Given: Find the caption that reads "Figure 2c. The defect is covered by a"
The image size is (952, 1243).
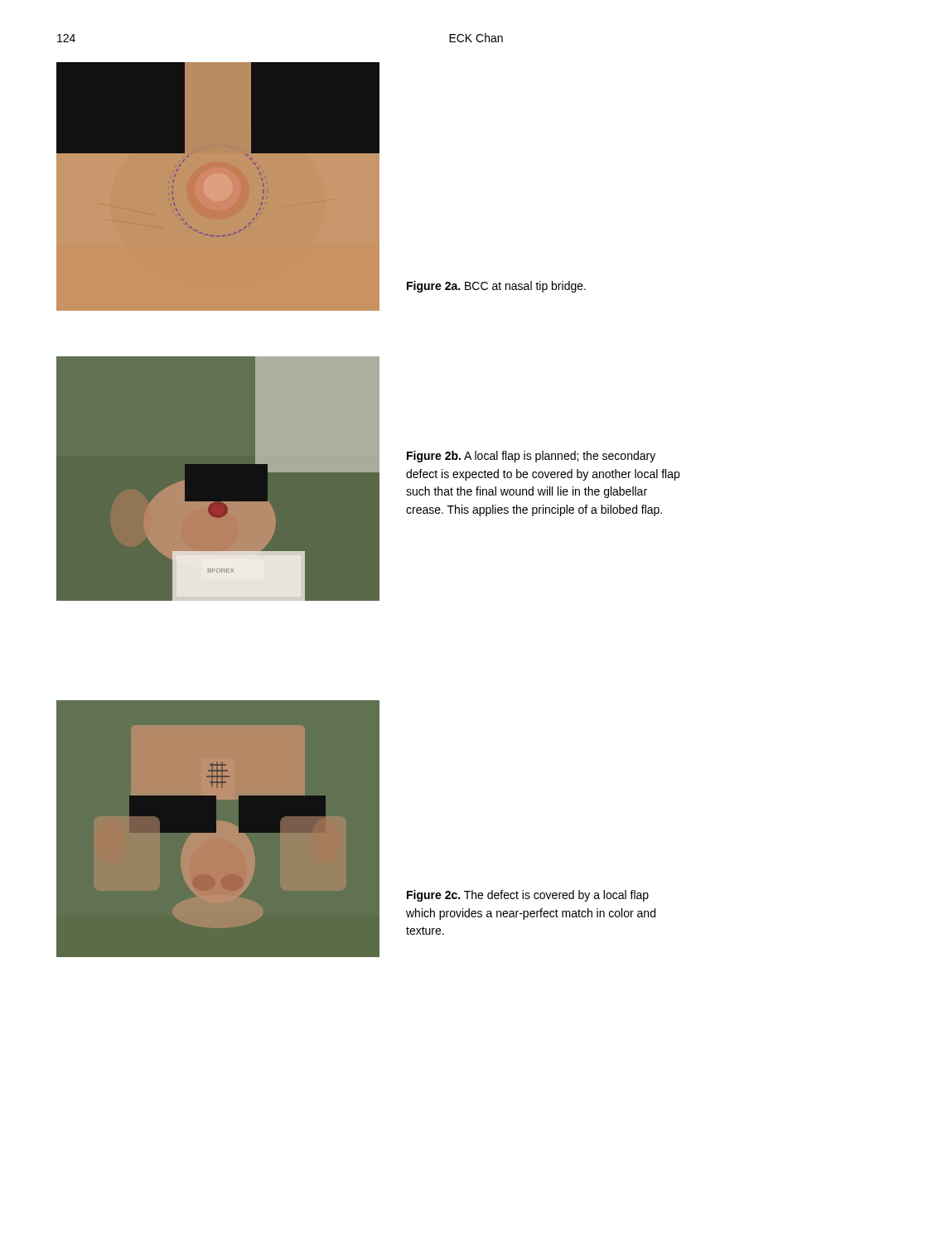Looking at the screenshot, I should pyautogui.click(x=531, y=913).
